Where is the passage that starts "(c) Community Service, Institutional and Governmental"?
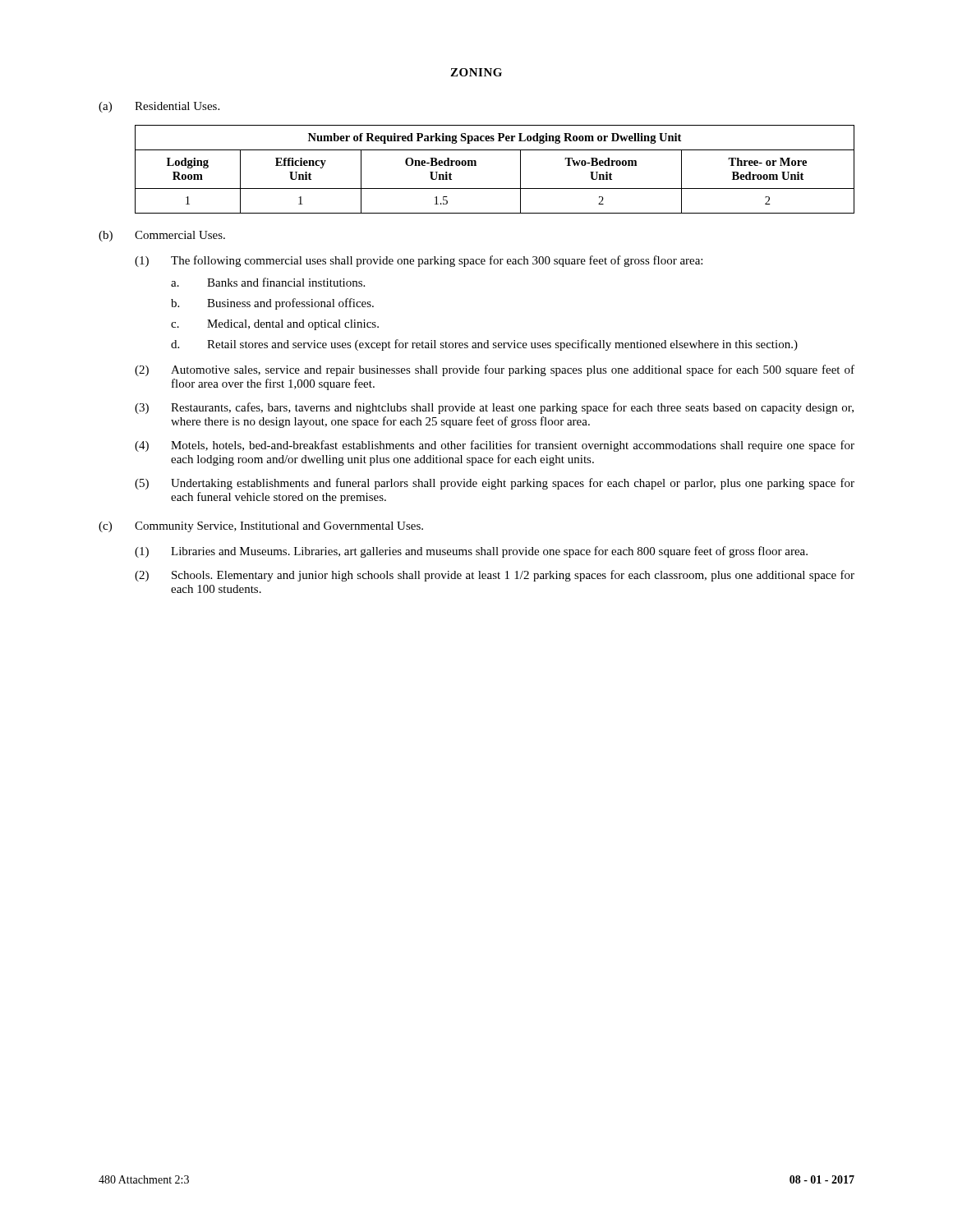Screen dimensions: 1232x953 261,526
